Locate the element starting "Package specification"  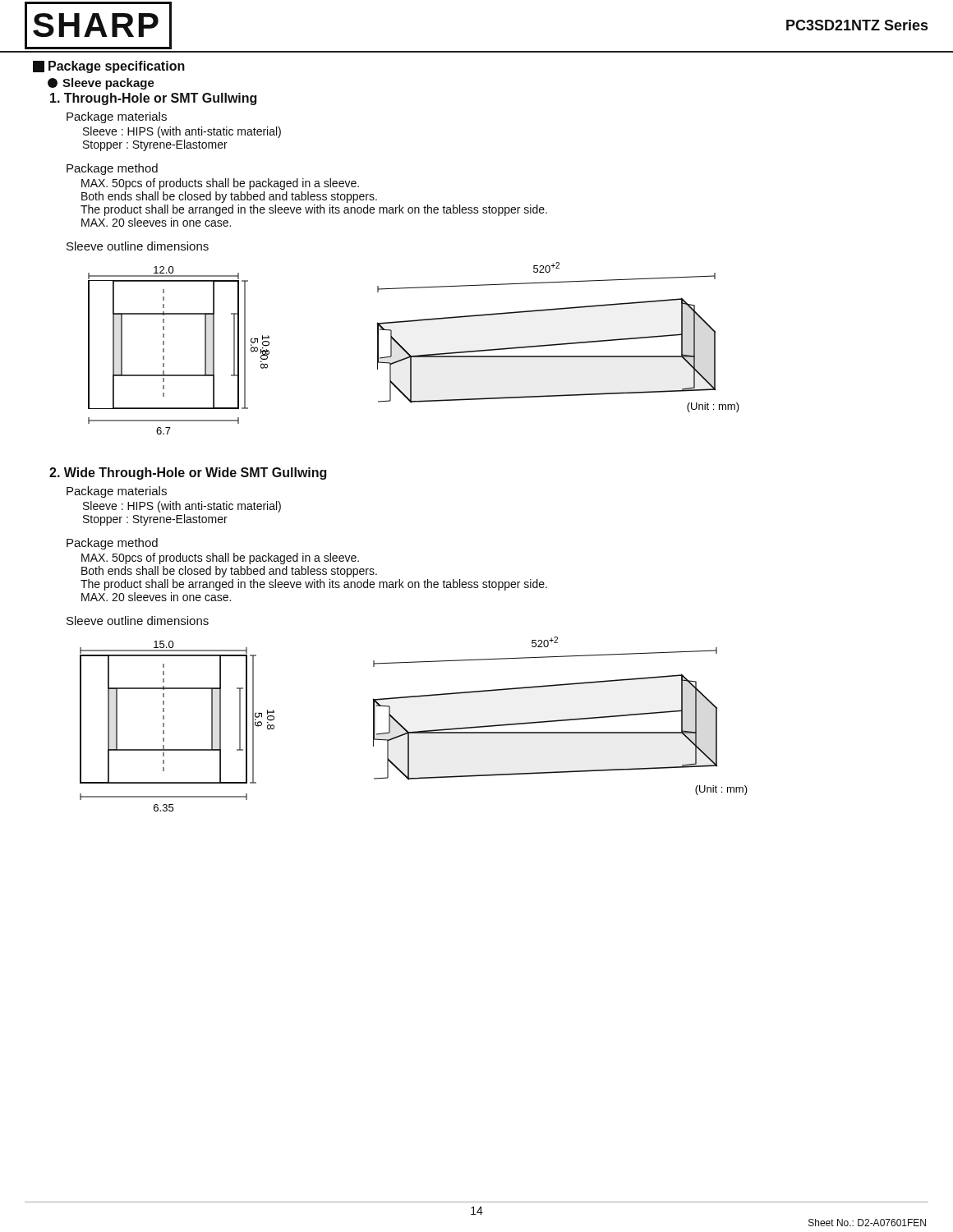coord(109,67)
